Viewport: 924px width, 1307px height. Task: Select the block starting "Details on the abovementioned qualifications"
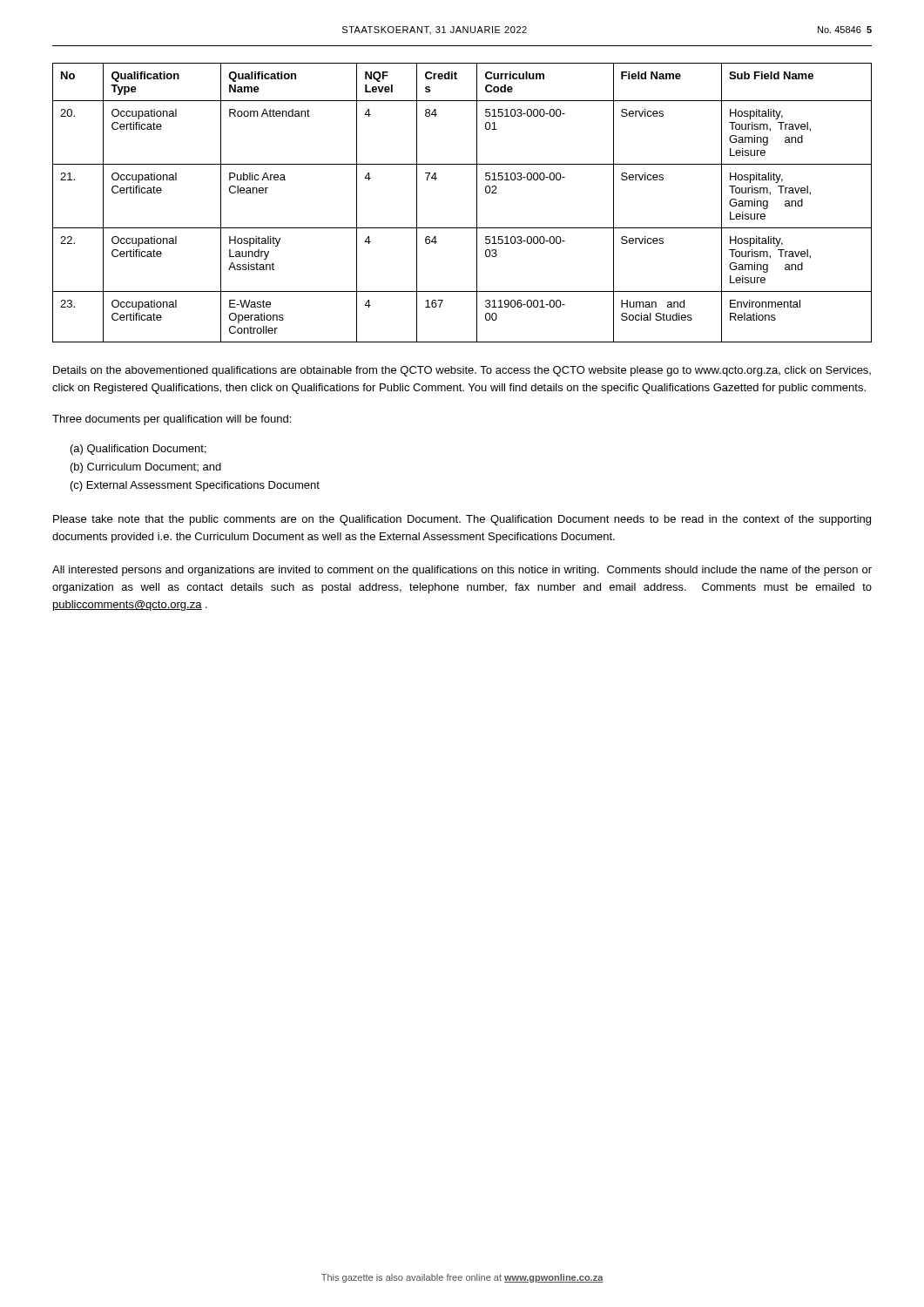click(x=462, y=379)
